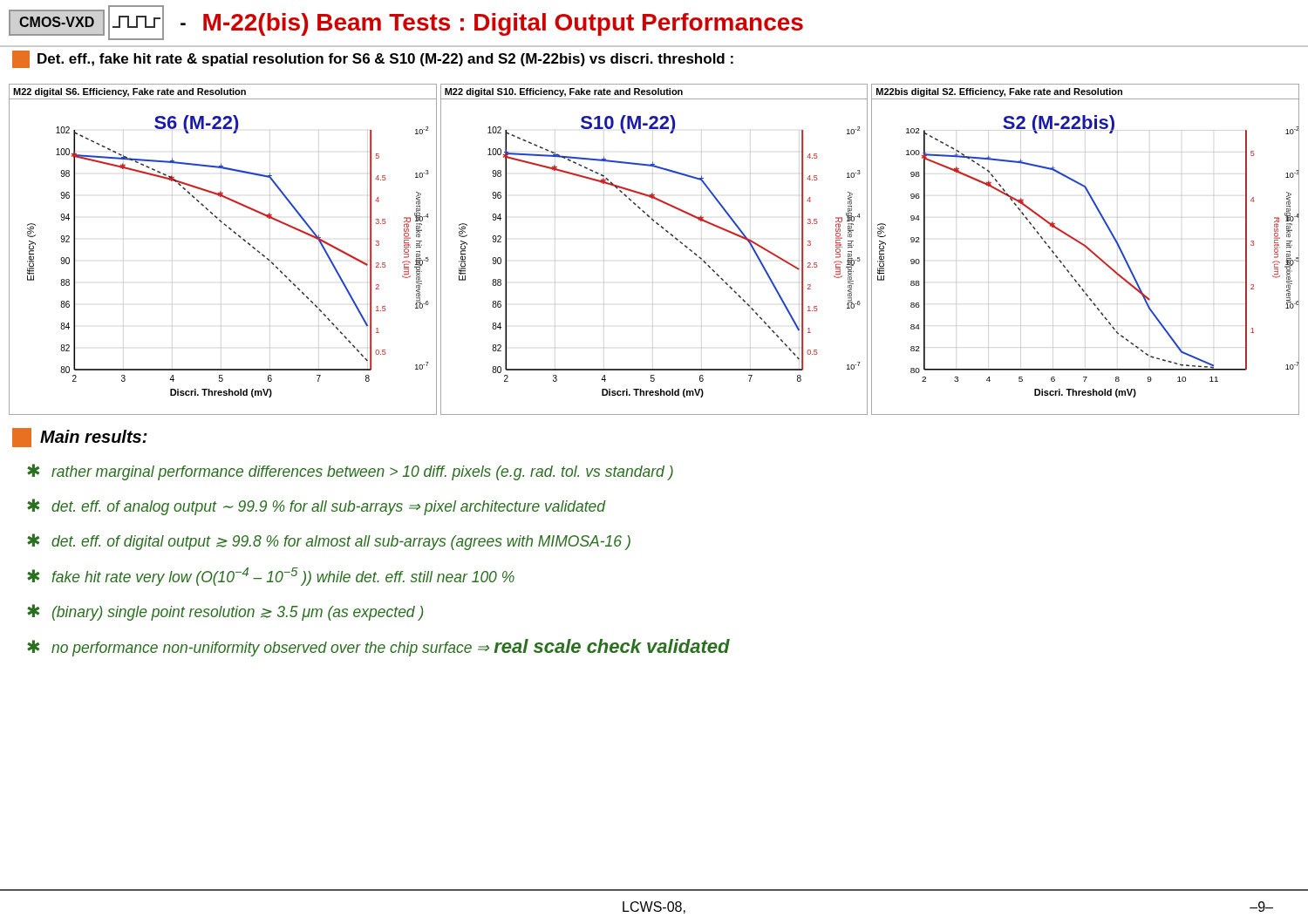Navigate to the block starting "Det. eff., fake"
1308x924 pixels.
pyautogui.click(x=373, y=59)
